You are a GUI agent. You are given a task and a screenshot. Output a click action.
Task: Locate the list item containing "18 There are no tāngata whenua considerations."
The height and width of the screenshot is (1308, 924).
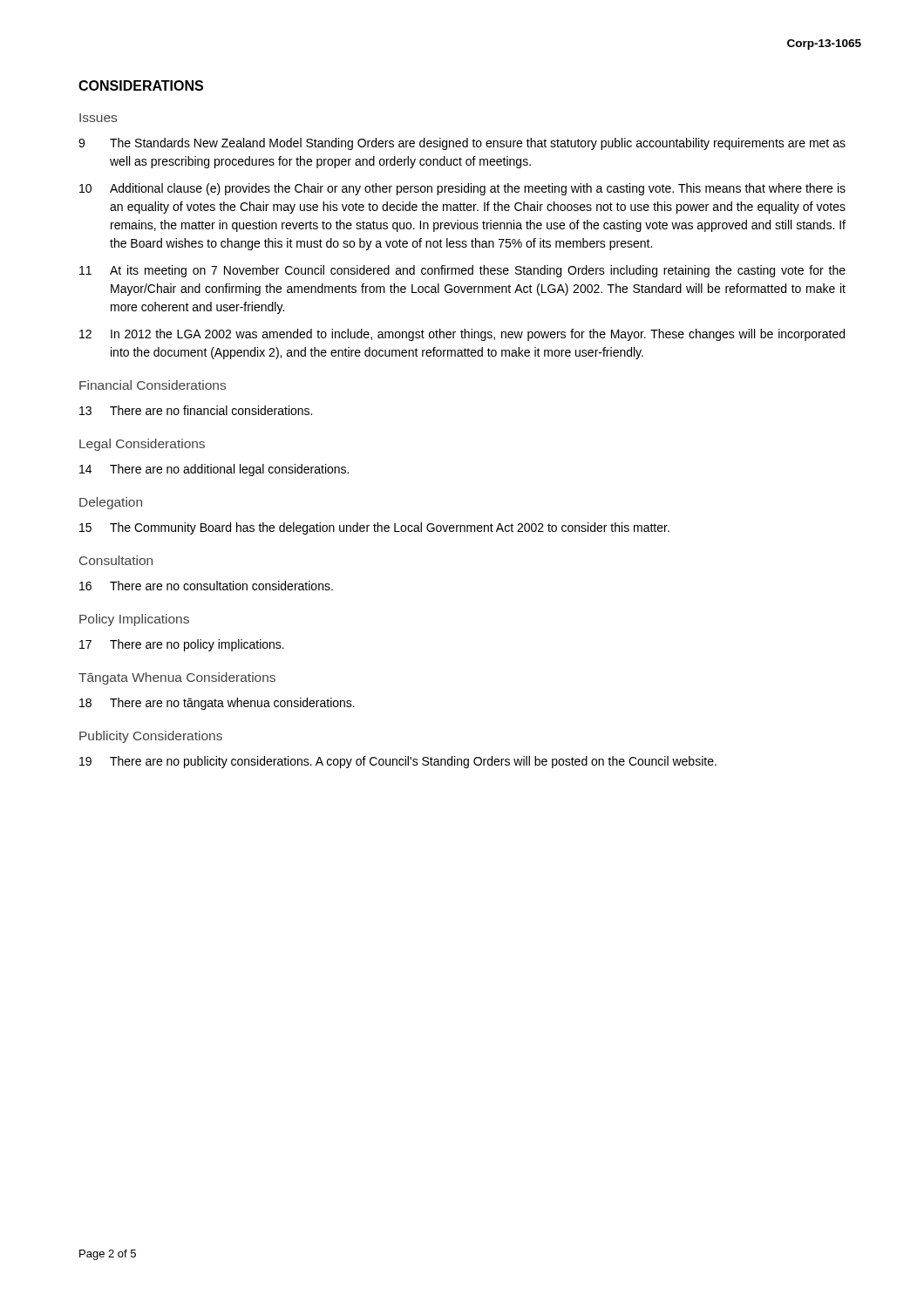[217, 704]
